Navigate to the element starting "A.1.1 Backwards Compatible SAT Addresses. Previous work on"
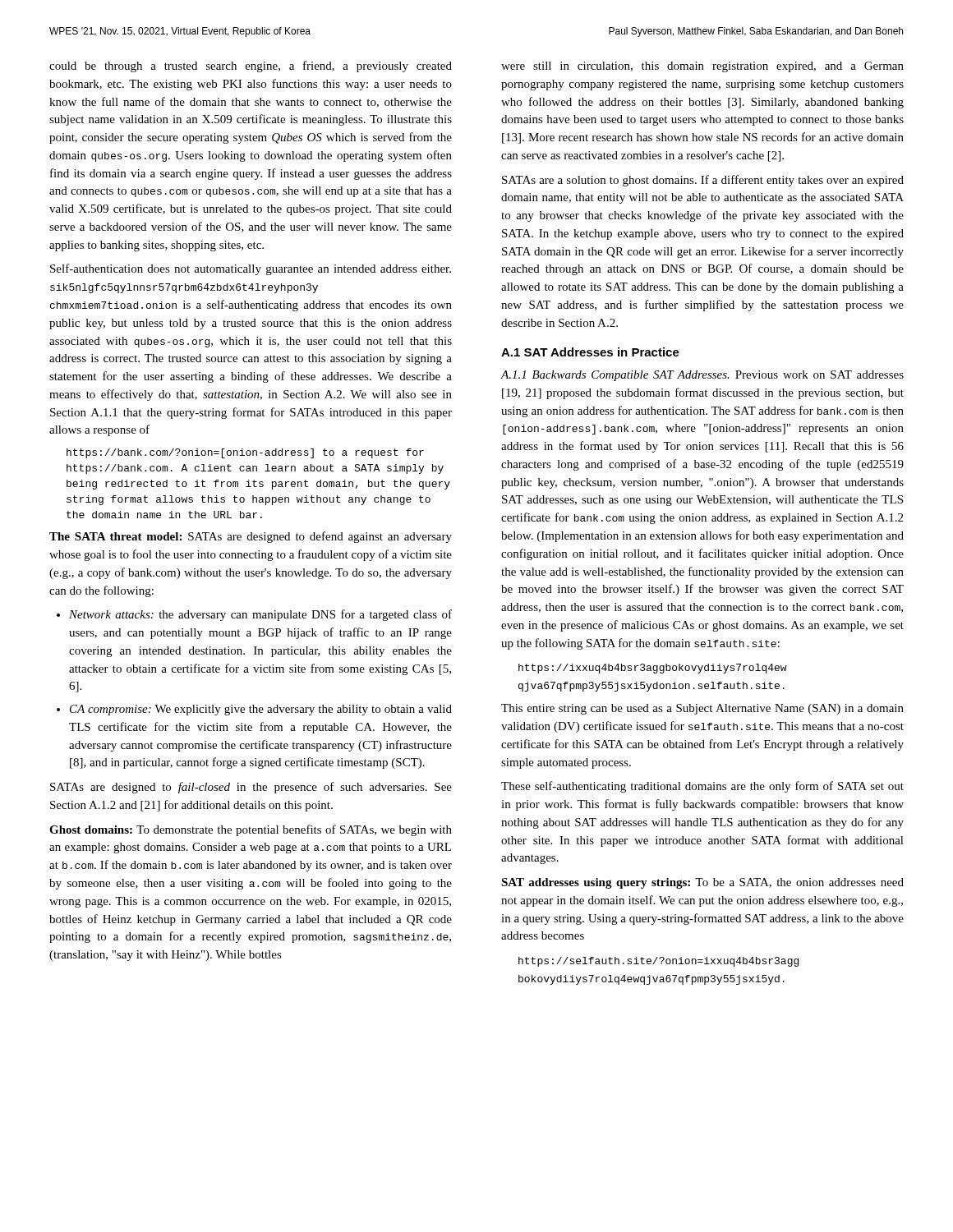Image resolution: width=953 pixels, height=1232 pixels. 702,509
